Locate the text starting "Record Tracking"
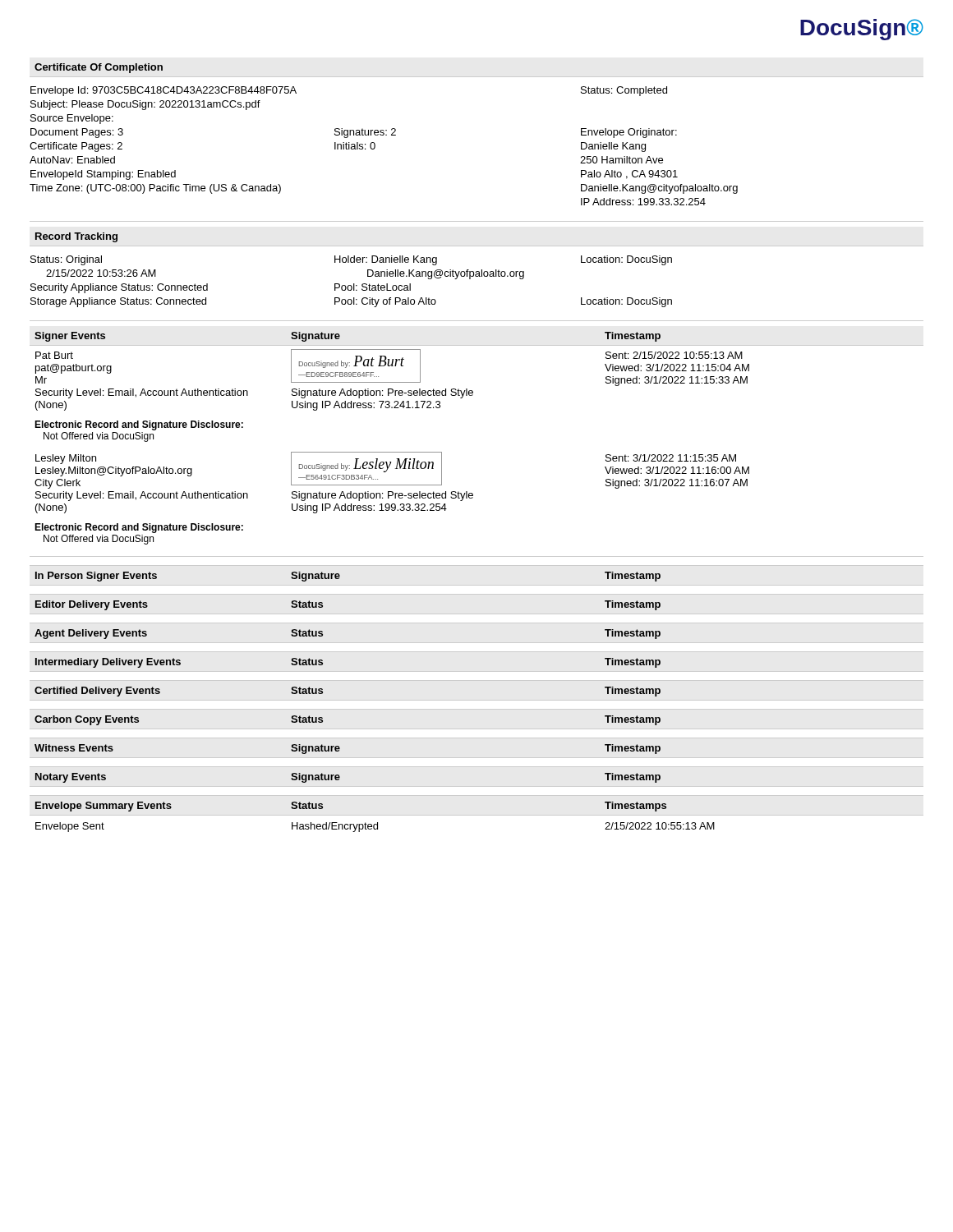953x1232 pixels. (x=76, y=236)
